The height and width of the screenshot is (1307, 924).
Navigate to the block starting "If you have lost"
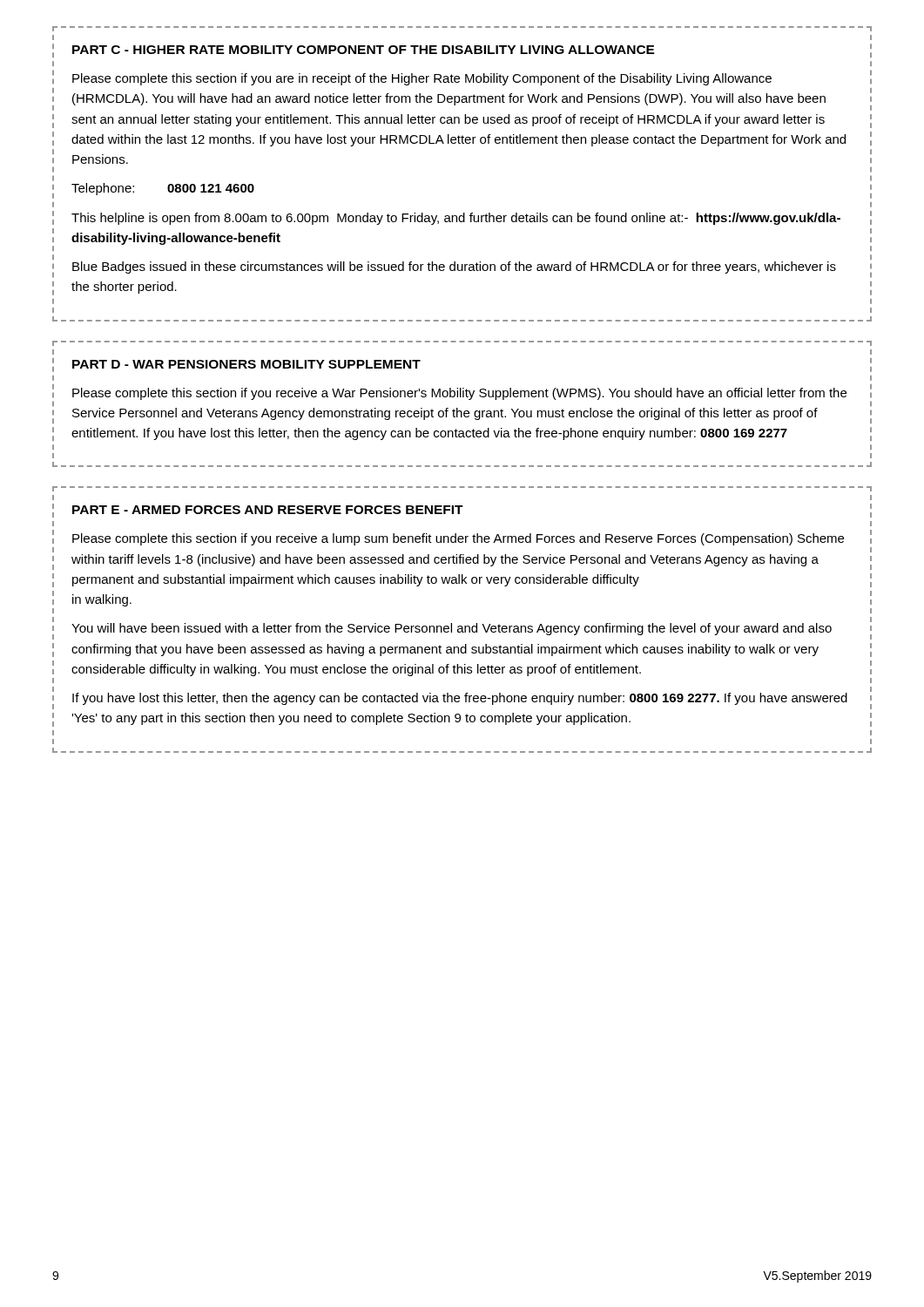click(460, 708)
